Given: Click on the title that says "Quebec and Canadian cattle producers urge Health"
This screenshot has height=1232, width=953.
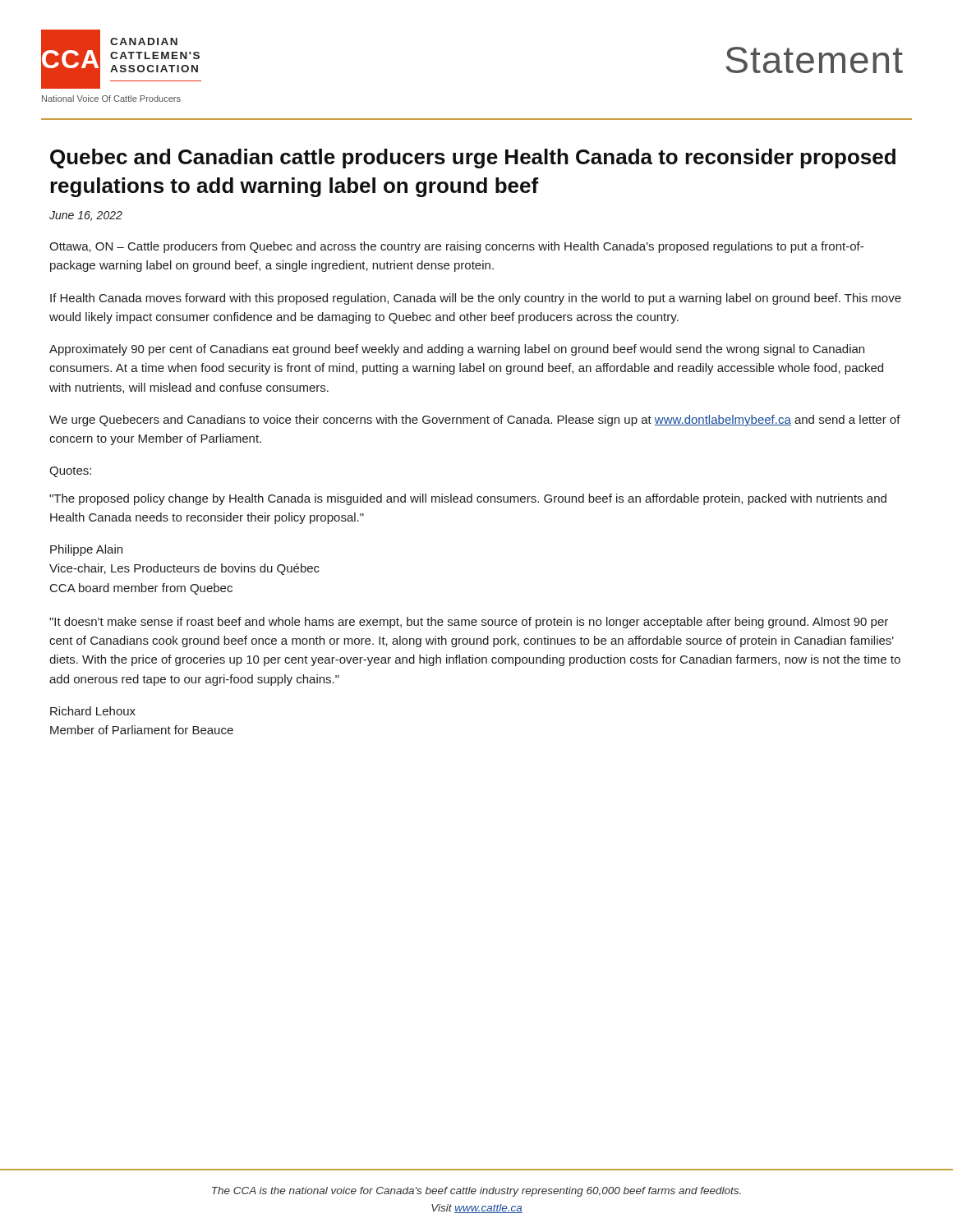Looking at the screenshot, I should tap(476, 172).
